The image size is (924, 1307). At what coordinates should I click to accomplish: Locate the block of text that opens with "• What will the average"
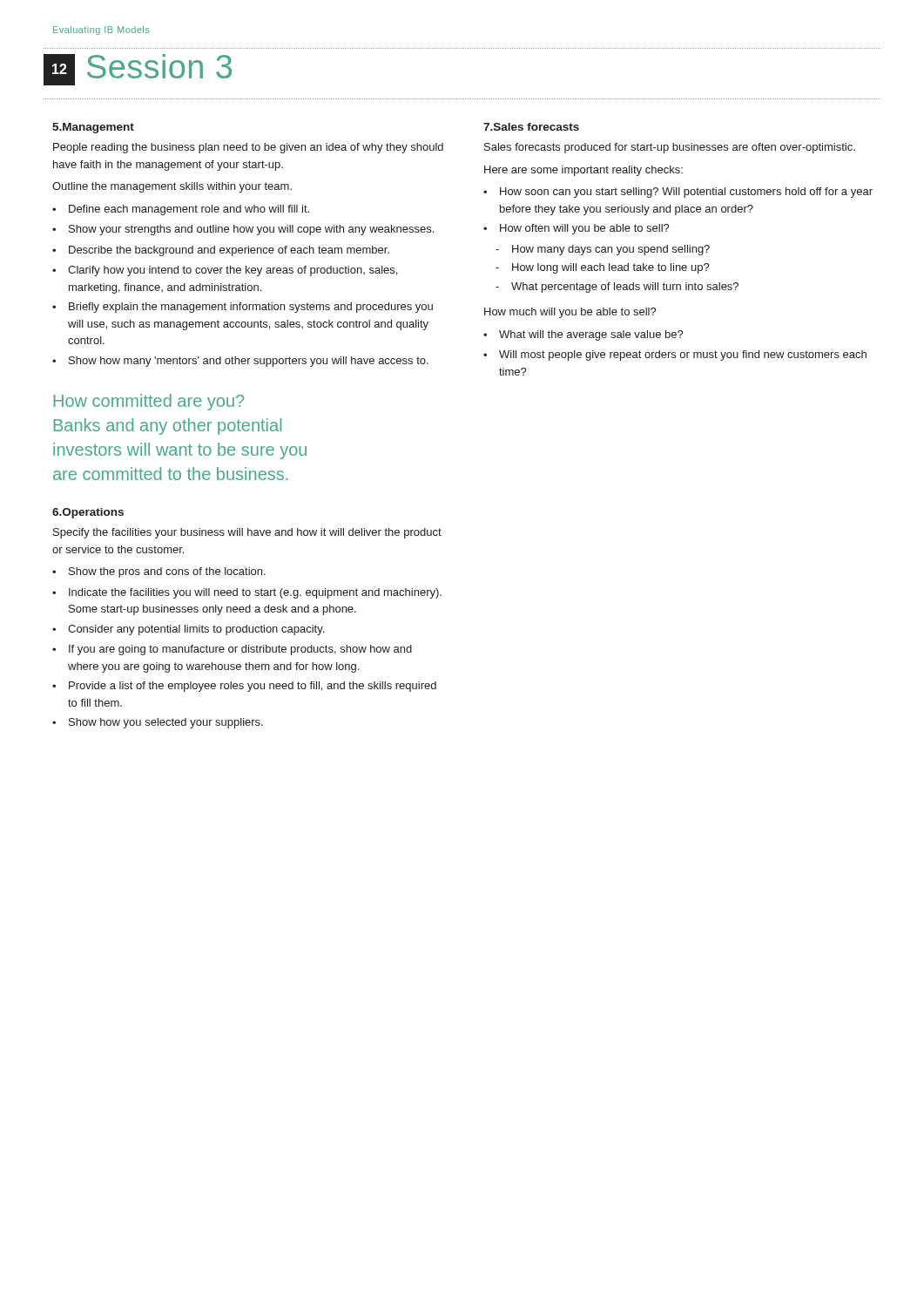tap(583, 334)
